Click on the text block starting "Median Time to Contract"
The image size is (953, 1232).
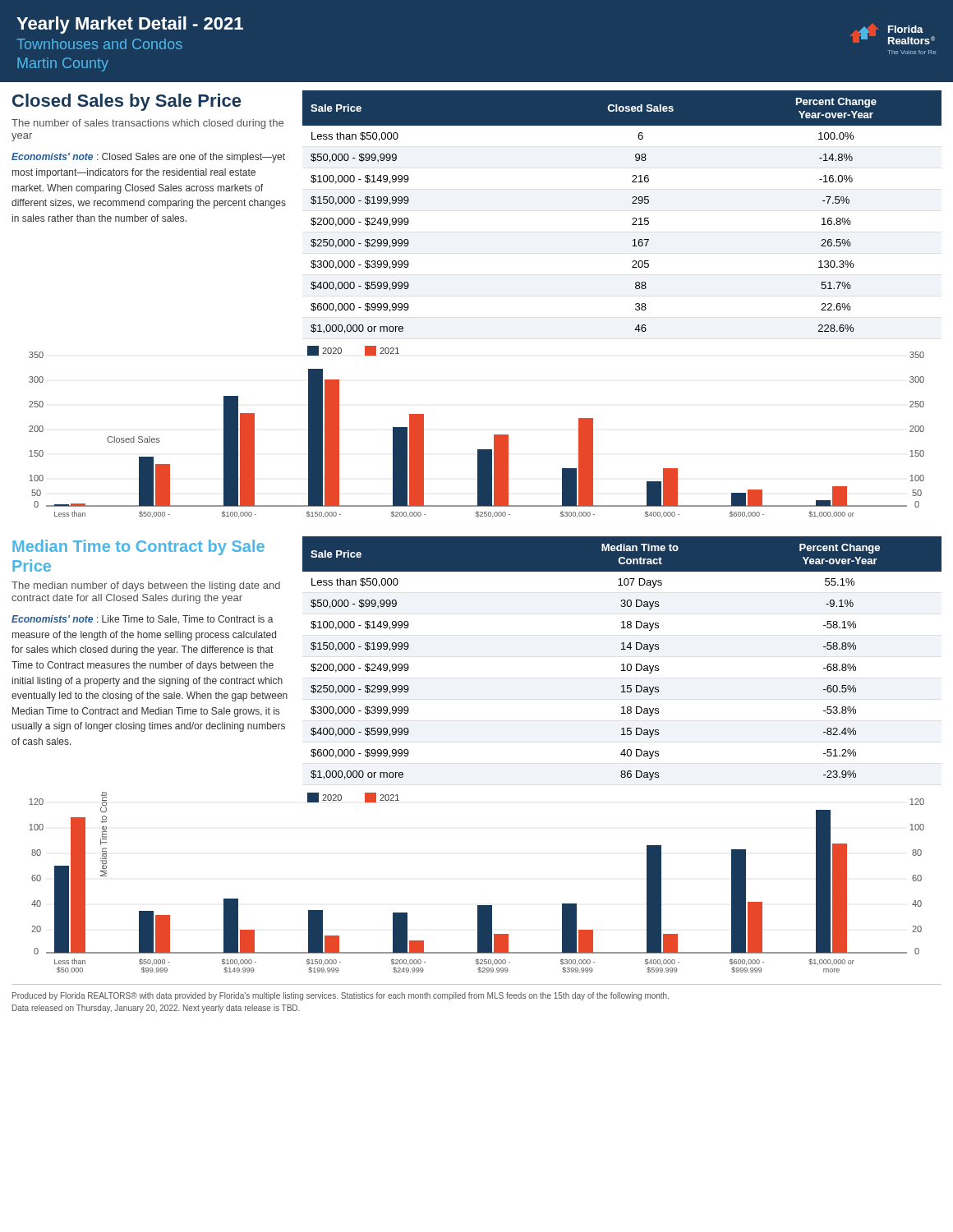point(138,556)
